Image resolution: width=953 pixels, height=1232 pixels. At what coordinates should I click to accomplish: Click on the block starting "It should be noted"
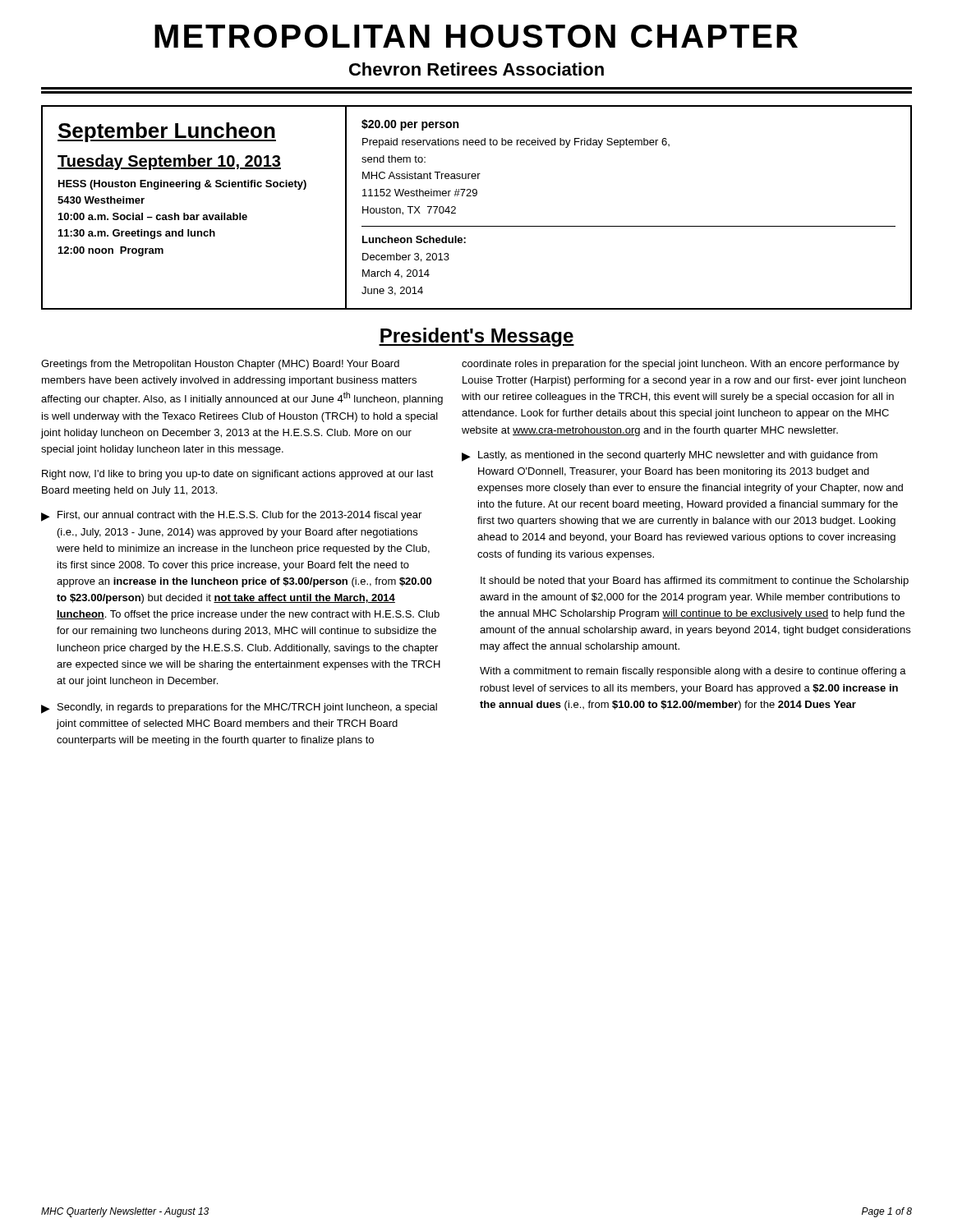(695, 613)
